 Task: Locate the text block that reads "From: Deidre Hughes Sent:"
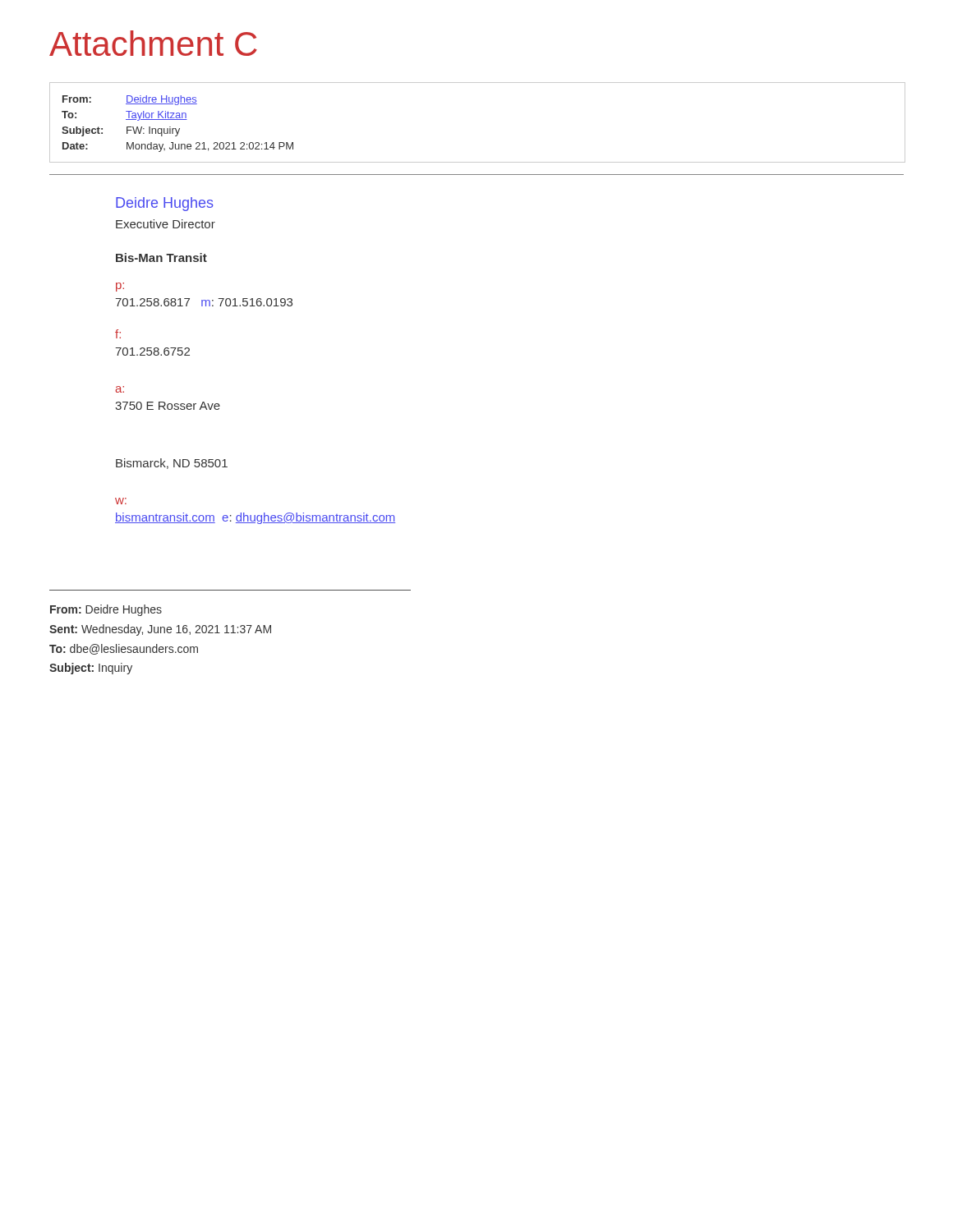click(x=161, y=639)
